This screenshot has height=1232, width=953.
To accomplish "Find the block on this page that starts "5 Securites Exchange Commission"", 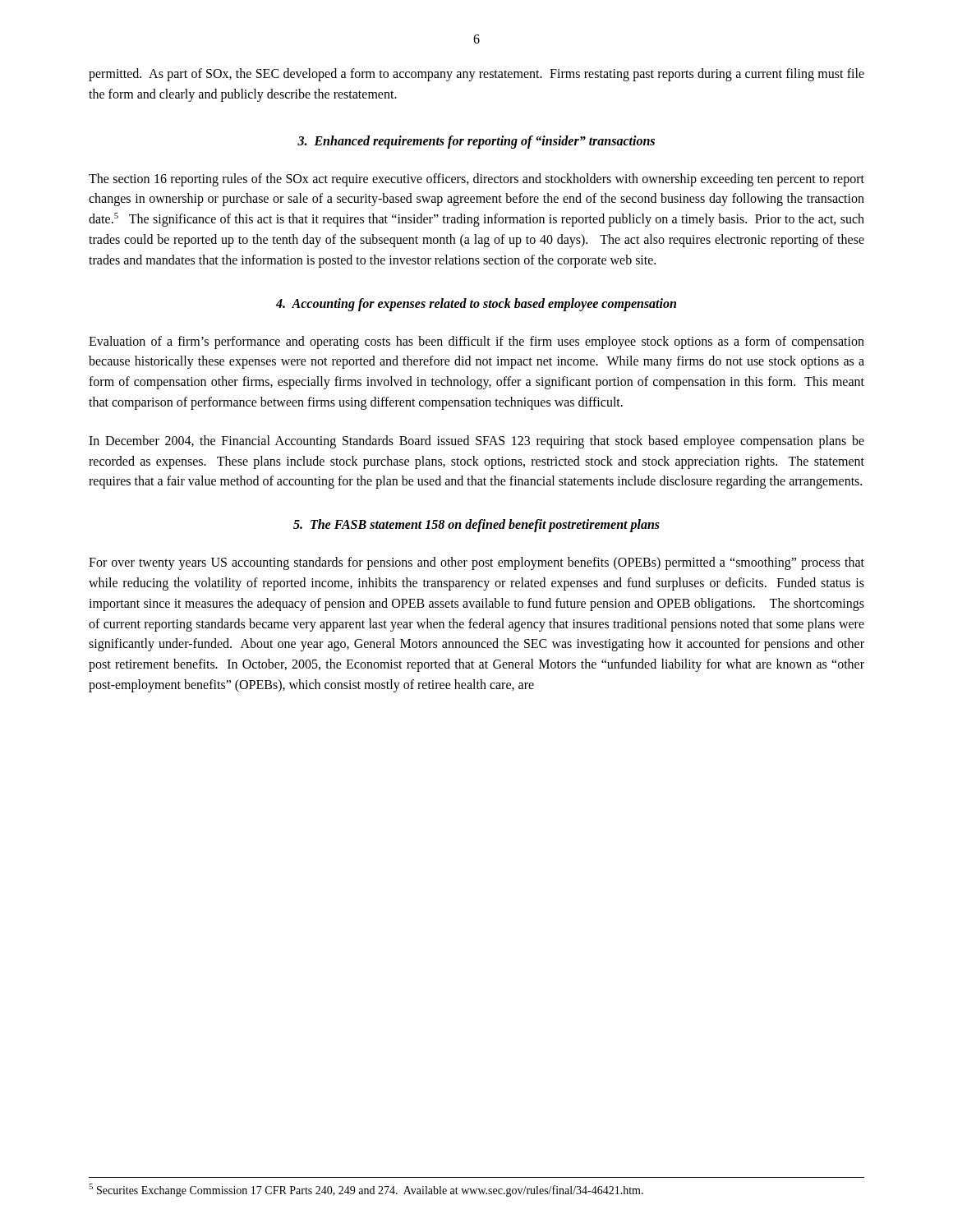I will 366,1189.
